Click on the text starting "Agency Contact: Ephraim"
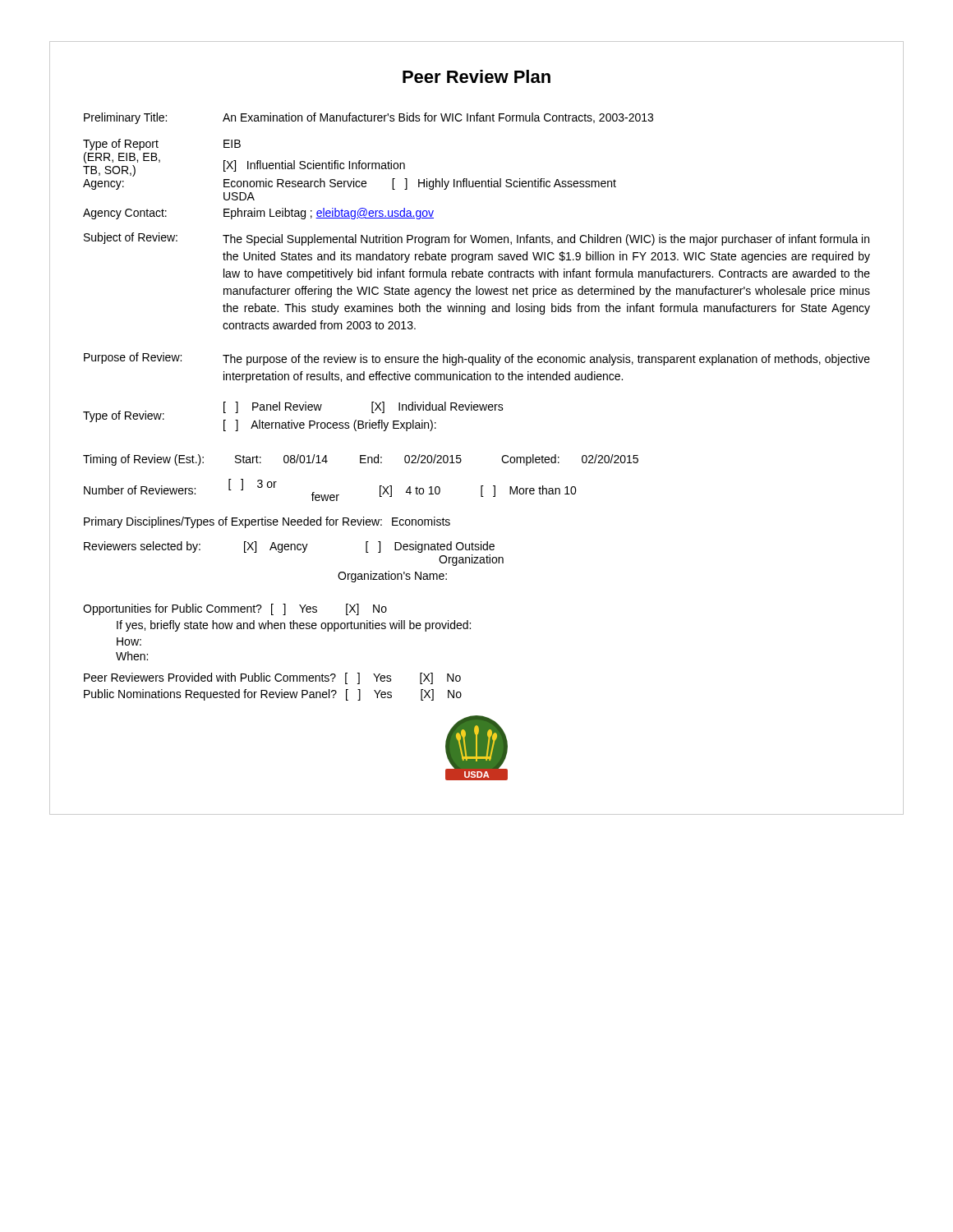 pyautogui.click(x=258, y=214)
